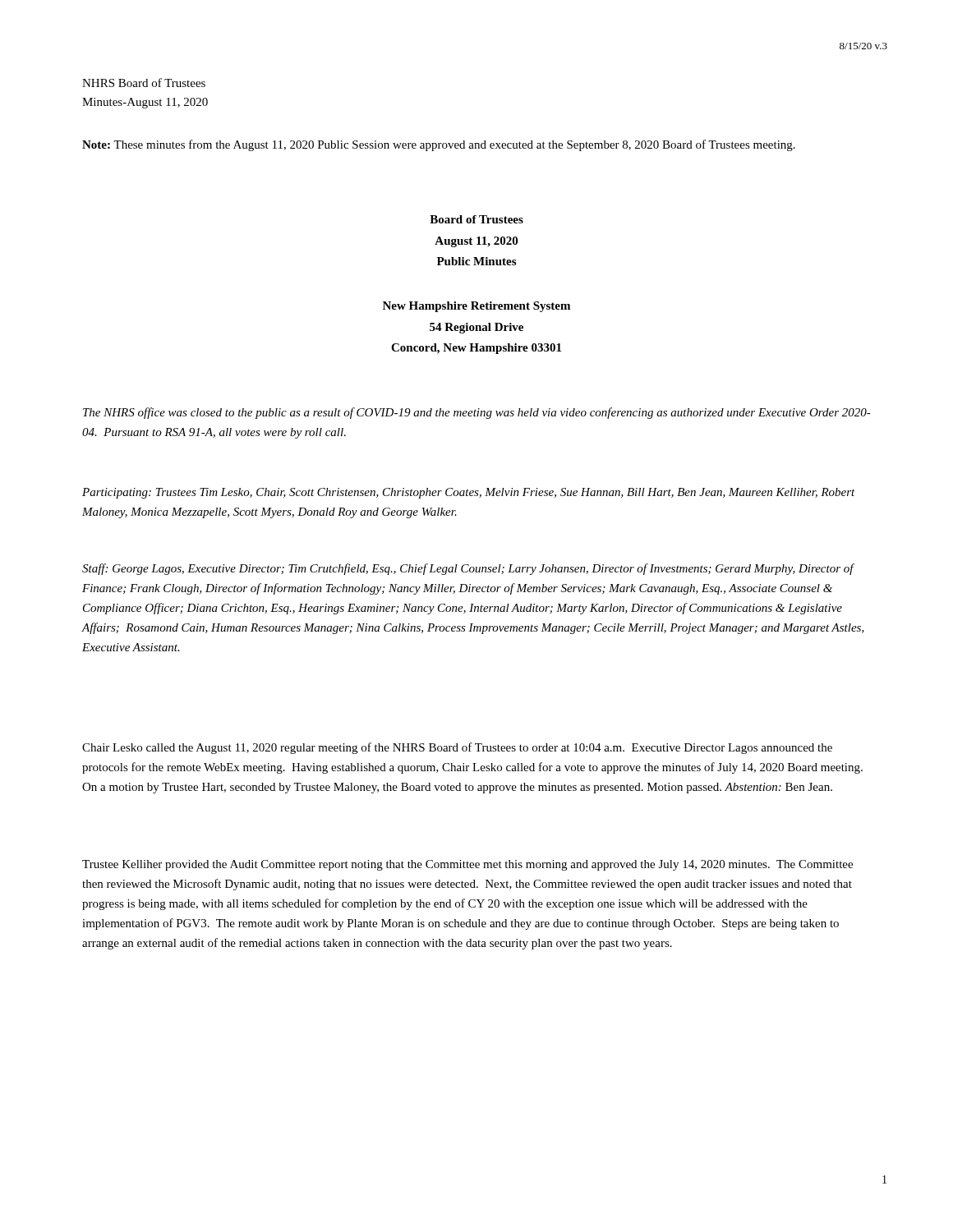
Task: Locate the block of text that opens with "Chair Lesko called the August 11, 2020"
Action: [x=474, y=767]
